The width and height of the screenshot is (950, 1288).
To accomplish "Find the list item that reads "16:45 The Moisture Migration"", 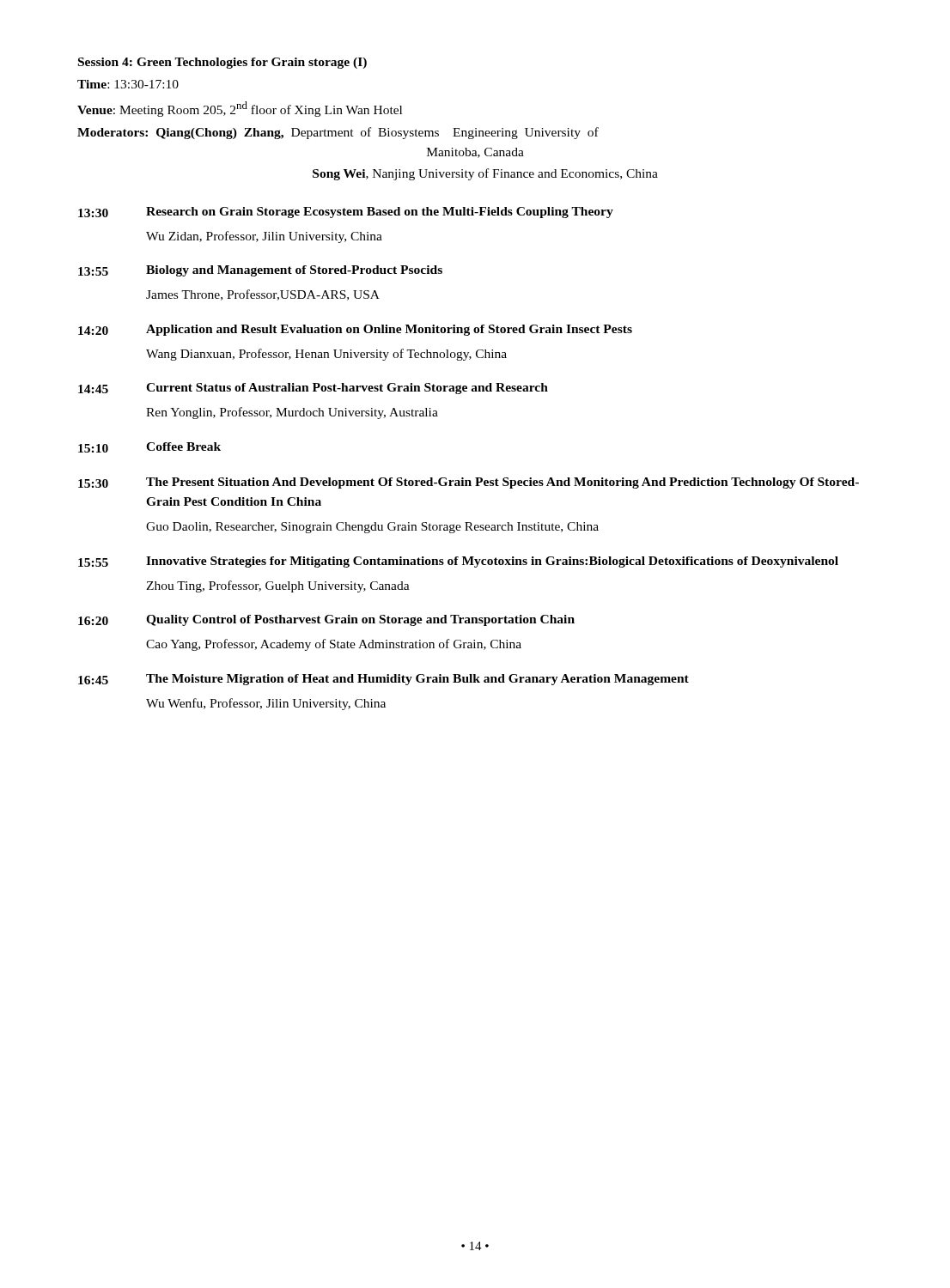I will point(475,690).
